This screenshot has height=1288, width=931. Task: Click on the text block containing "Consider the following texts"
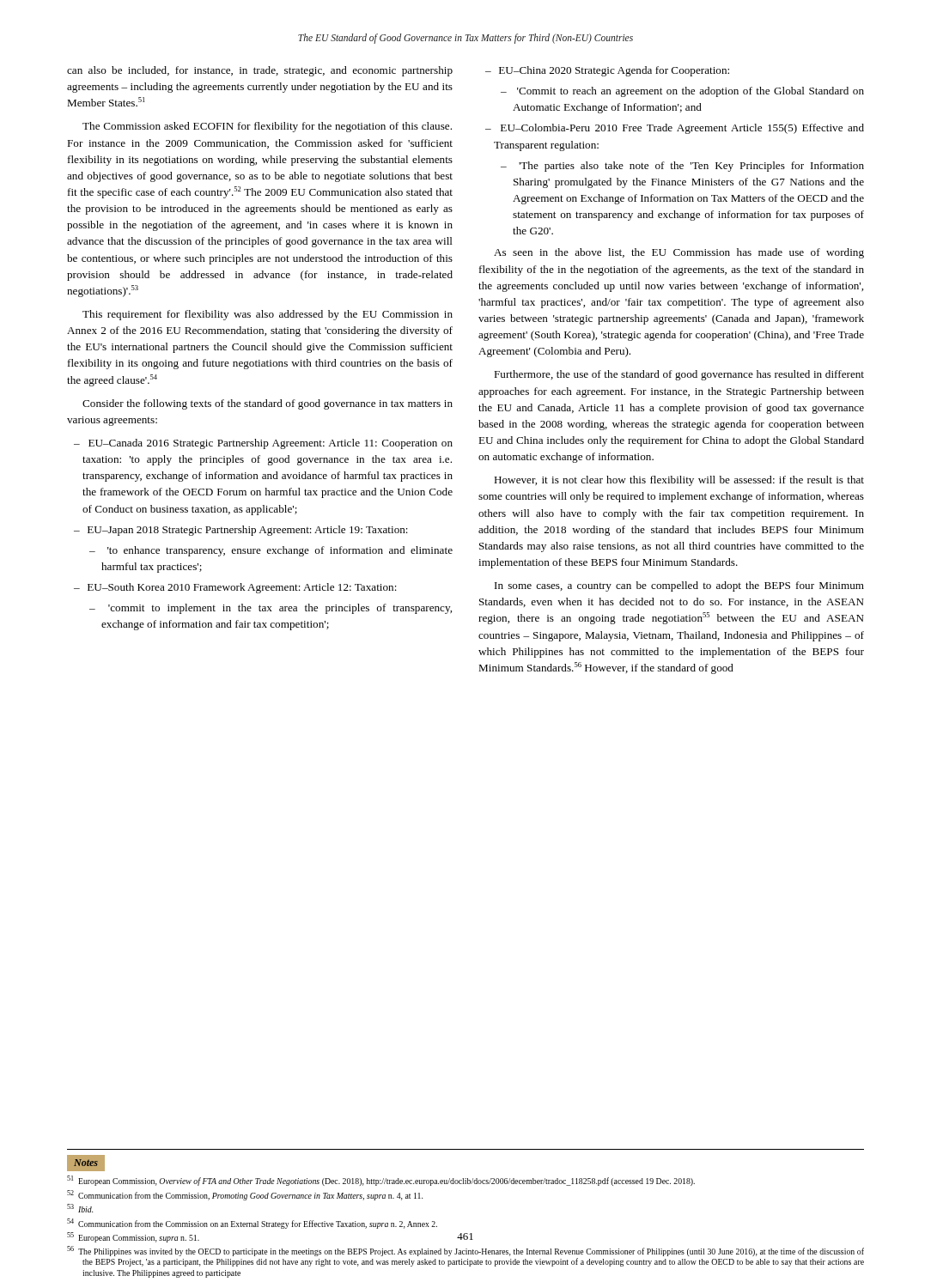[x=260, y=411]
